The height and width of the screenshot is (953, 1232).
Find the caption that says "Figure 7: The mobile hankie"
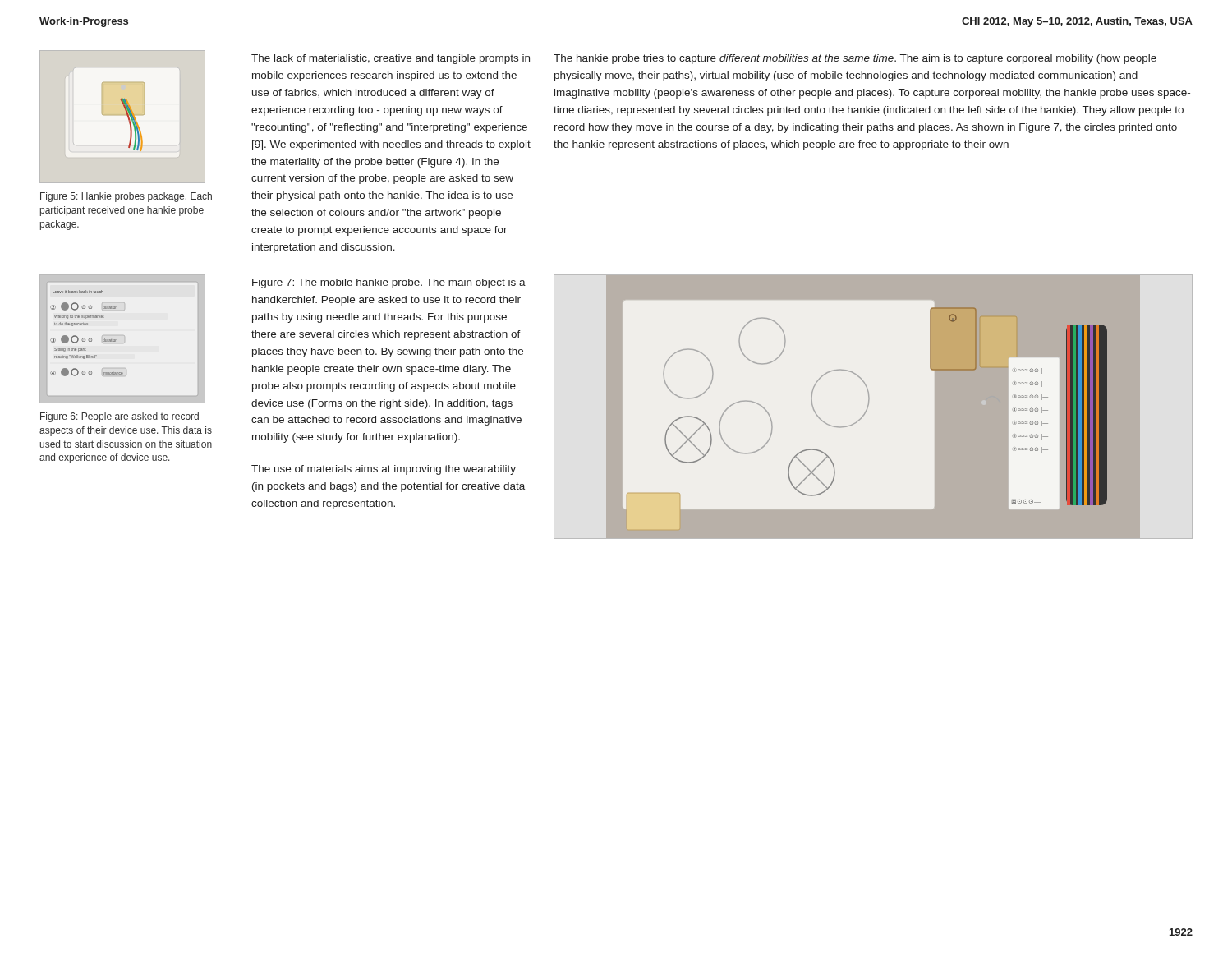click(388, 360)
